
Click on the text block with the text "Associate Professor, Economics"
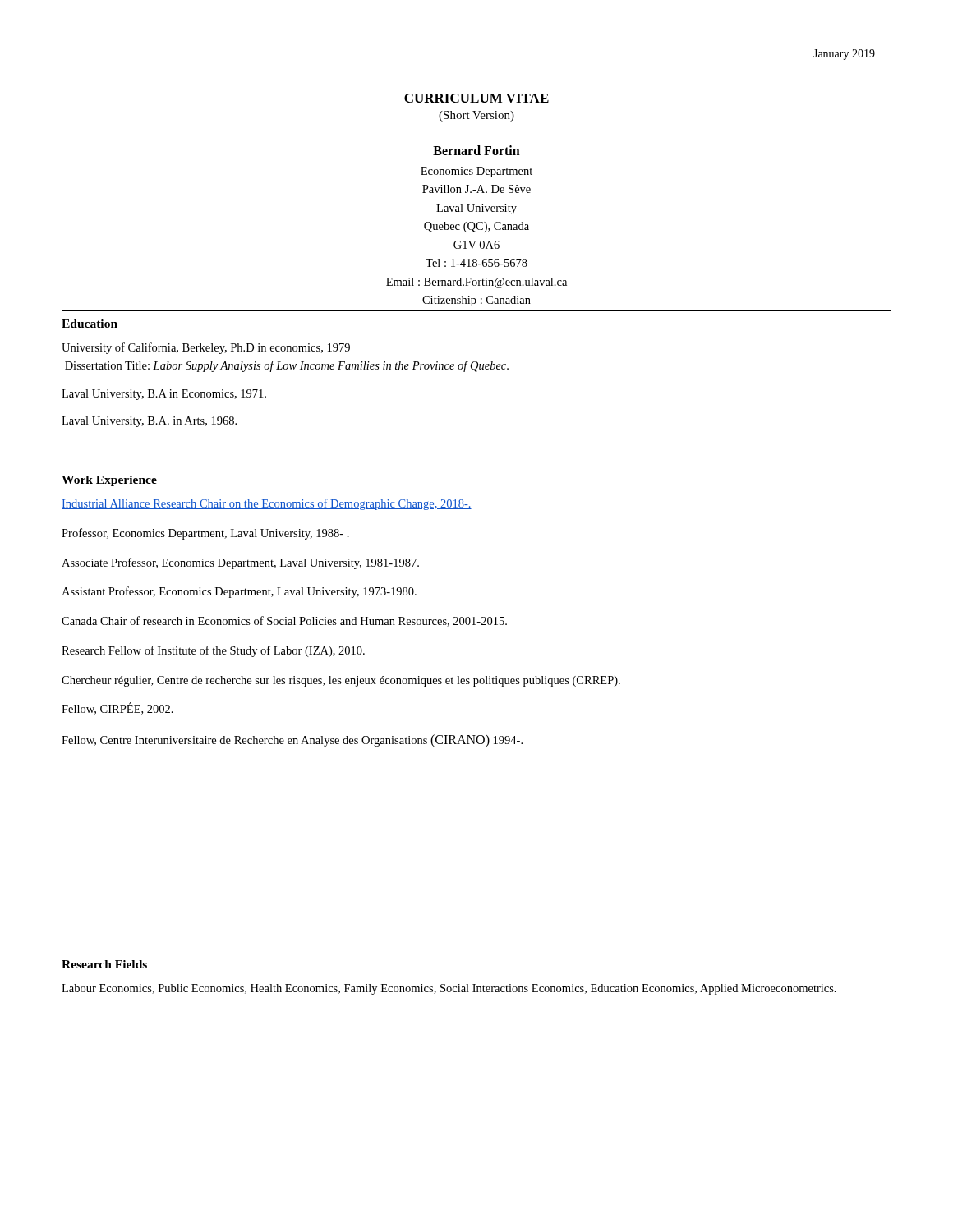(241, 562)
